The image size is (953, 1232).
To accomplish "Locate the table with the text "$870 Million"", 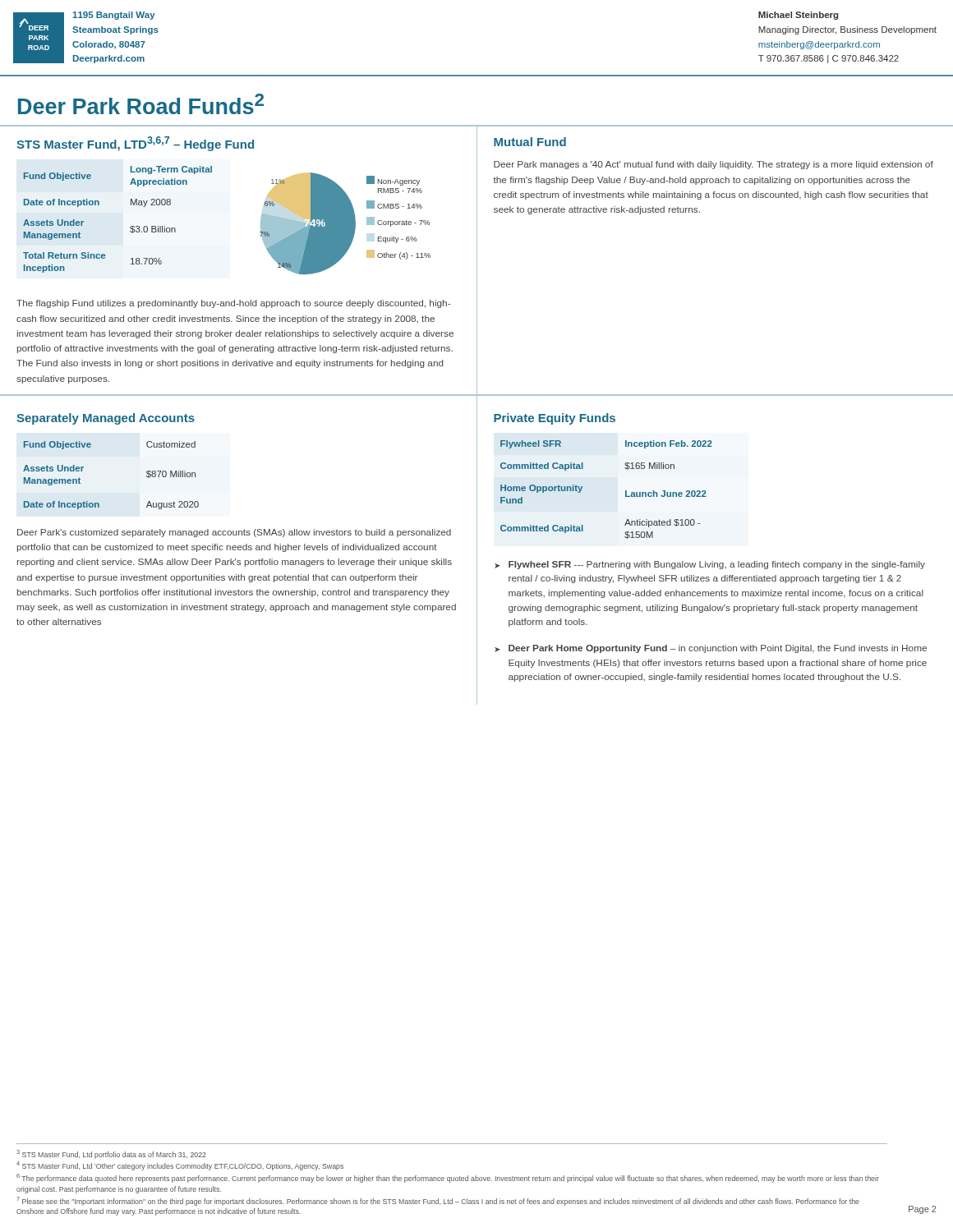I will 238,475.
